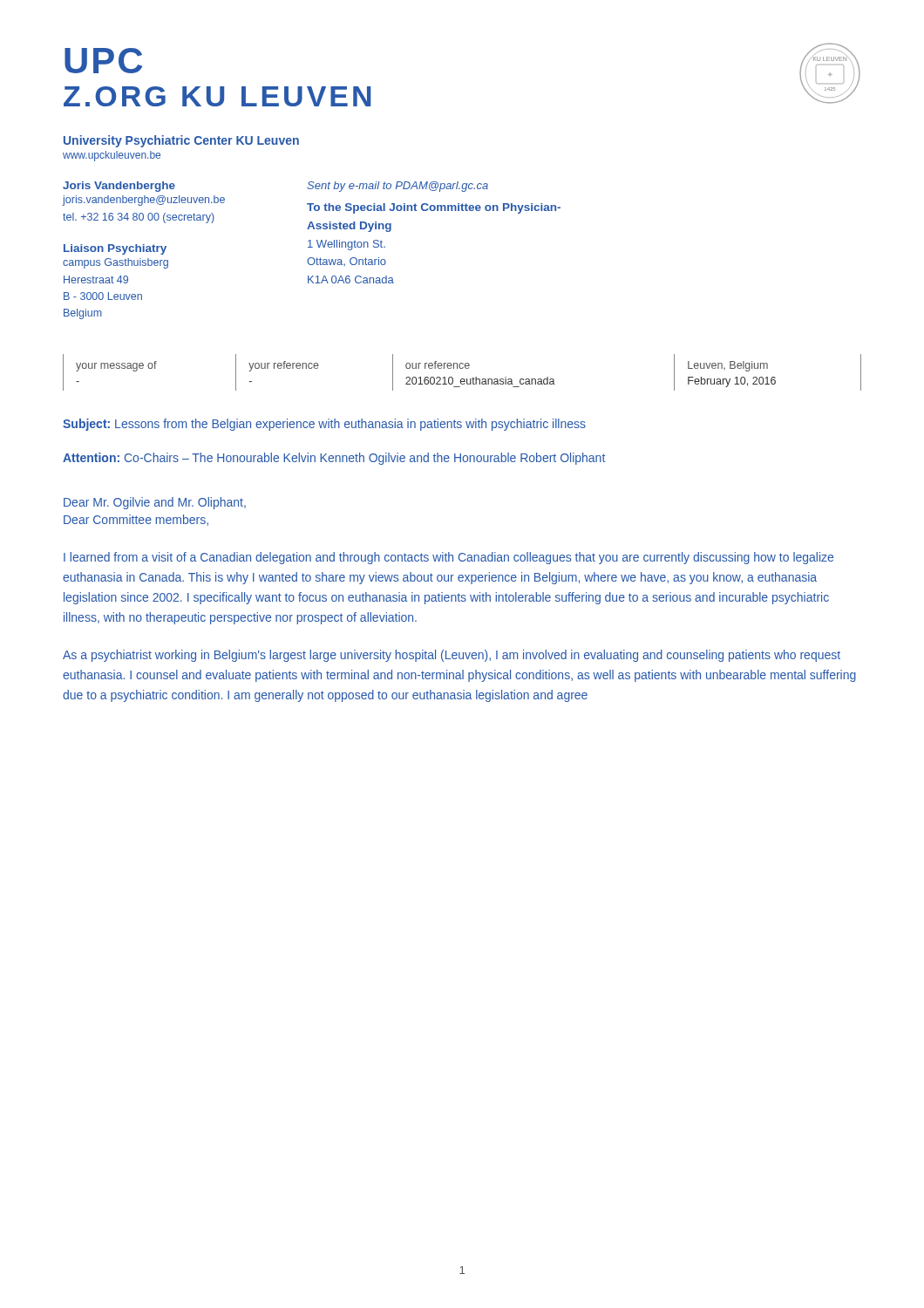Find the text that reads "Dear Committee members,"

[x=136, y=519]
